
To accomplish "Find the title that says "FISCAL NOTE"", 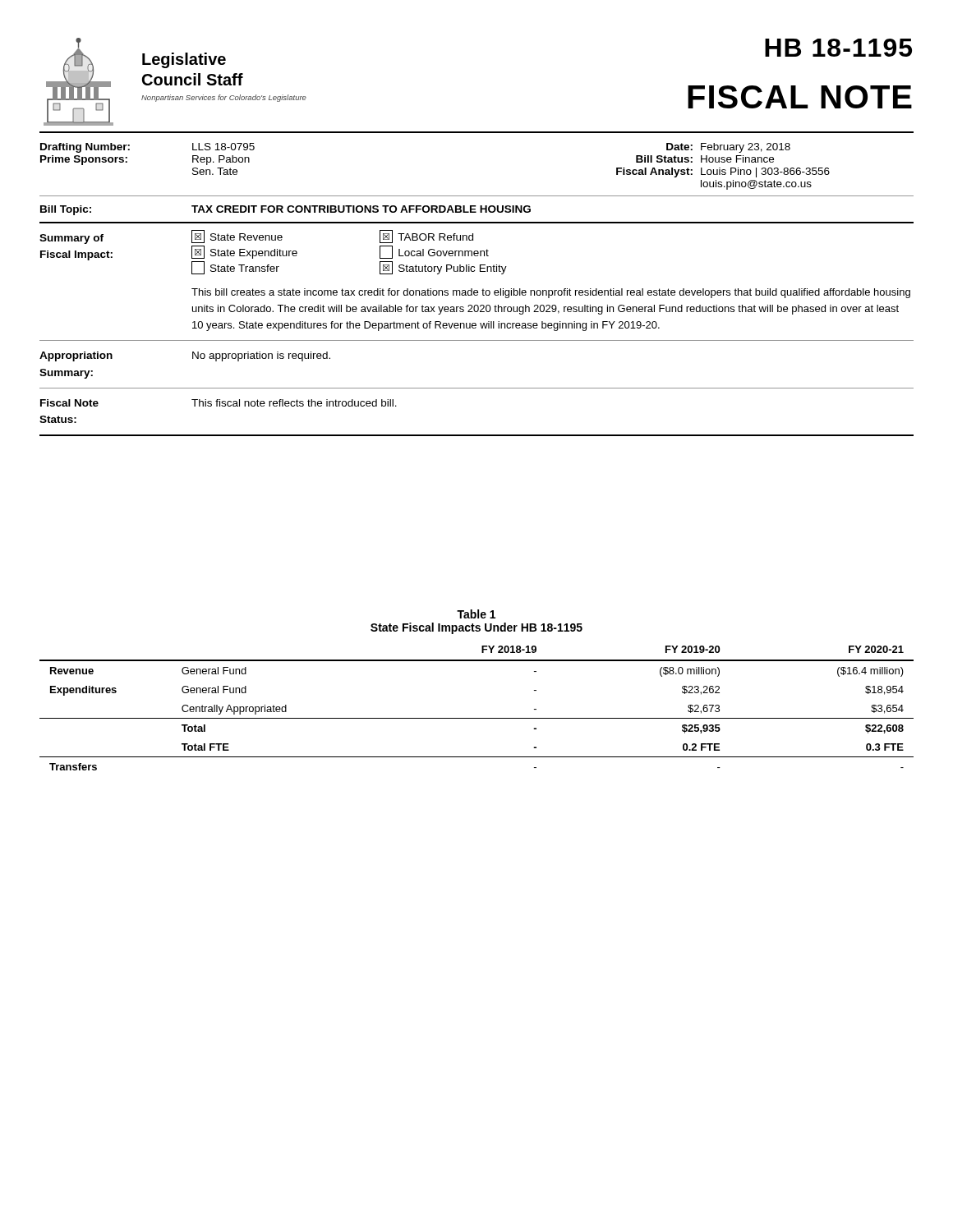I will 800,97.
